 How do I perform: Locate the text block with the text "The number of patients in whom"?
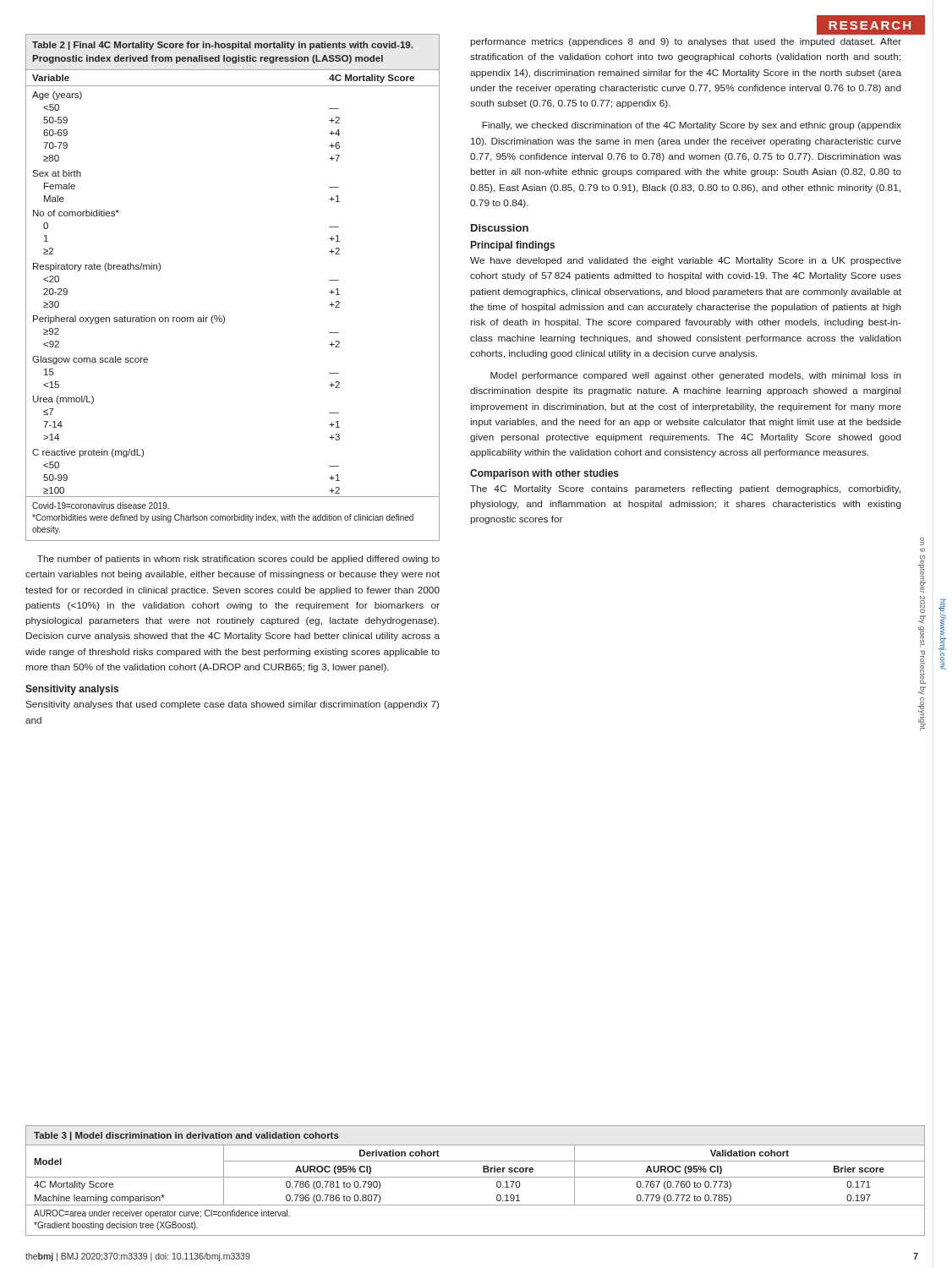pos(232,613)
